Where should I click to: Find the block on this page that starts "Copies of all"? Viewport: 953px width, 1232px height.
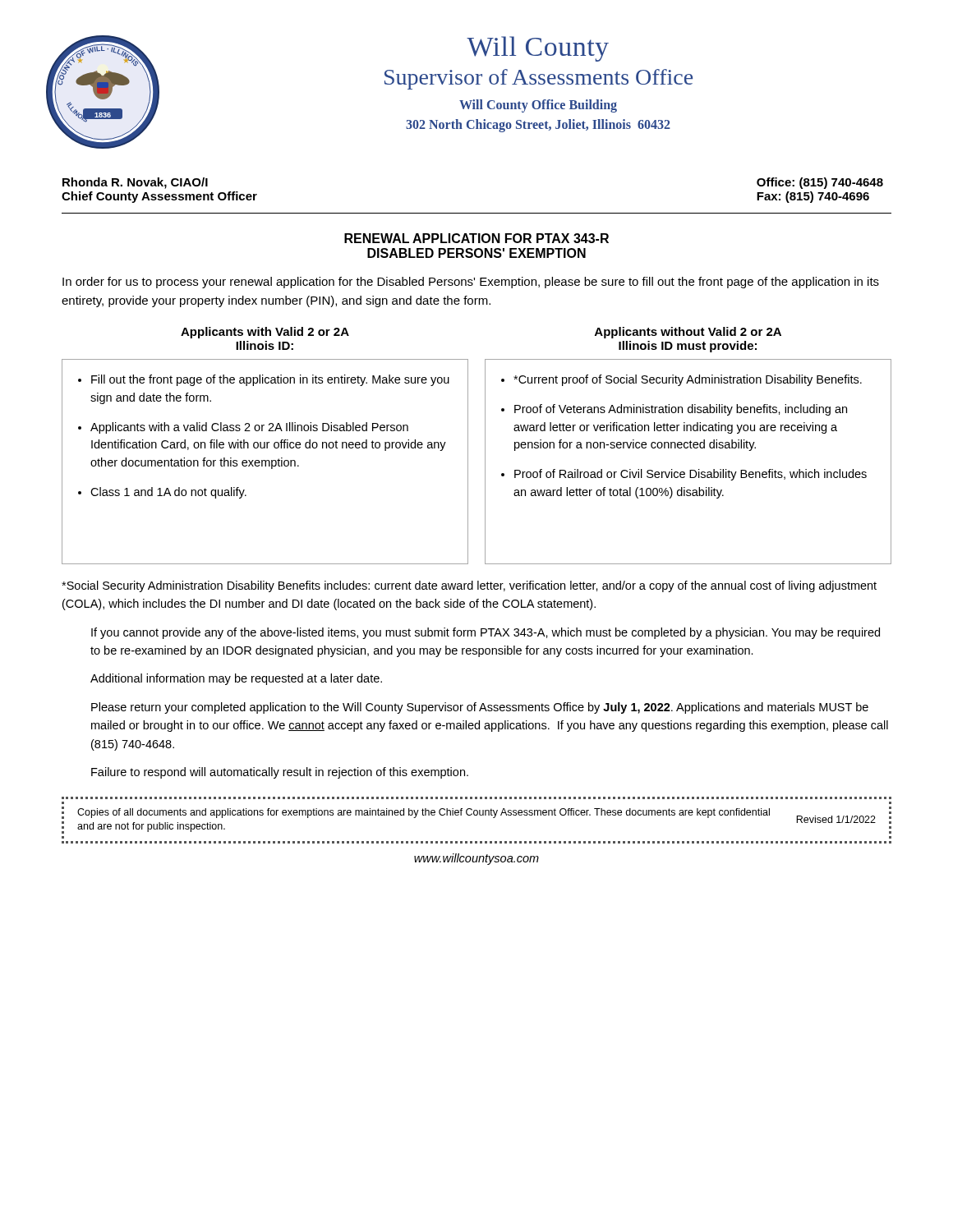(x=476, y=820)
